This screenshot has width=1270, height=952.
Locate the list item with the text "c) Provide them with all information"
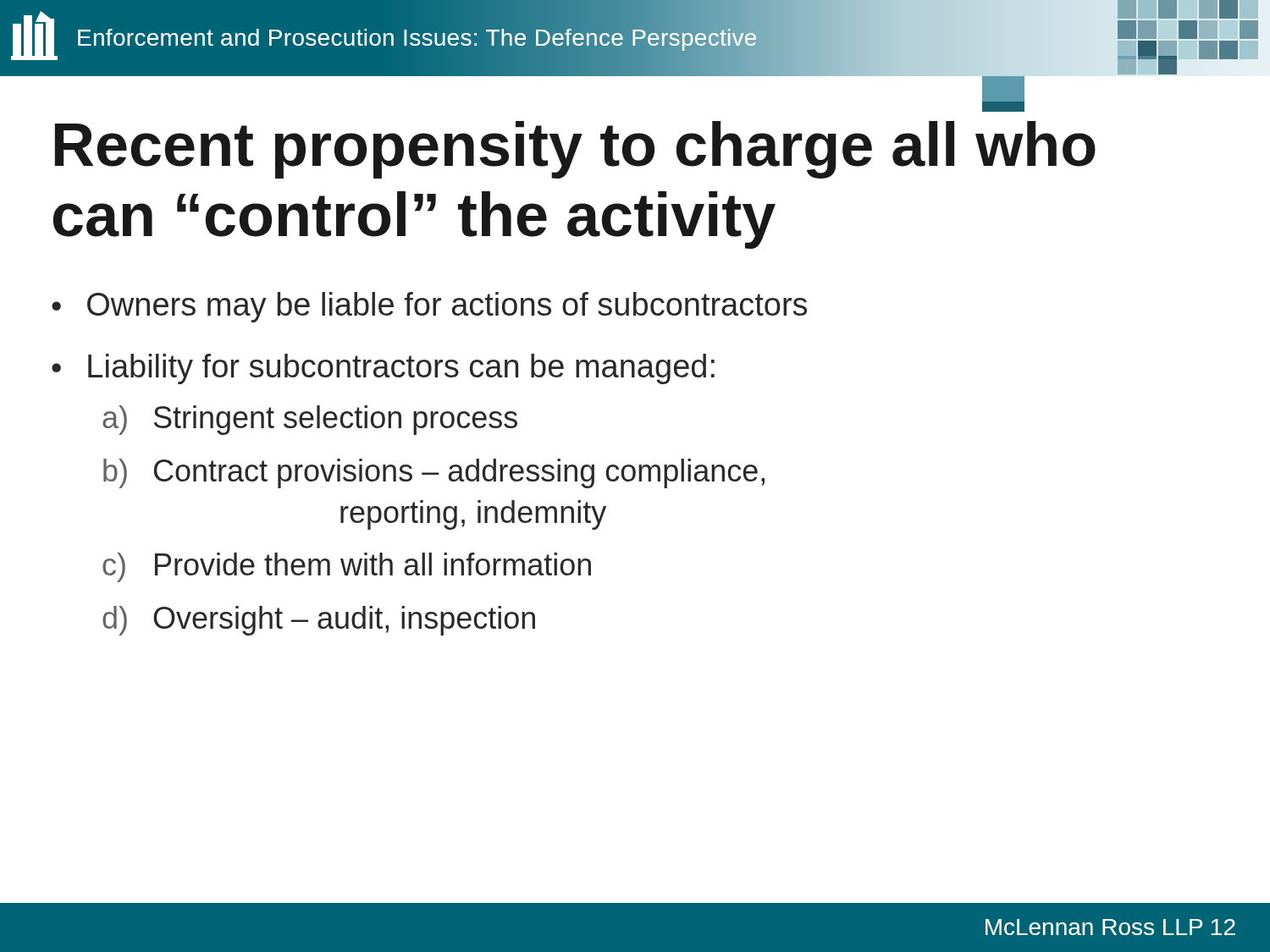(434, 566)
